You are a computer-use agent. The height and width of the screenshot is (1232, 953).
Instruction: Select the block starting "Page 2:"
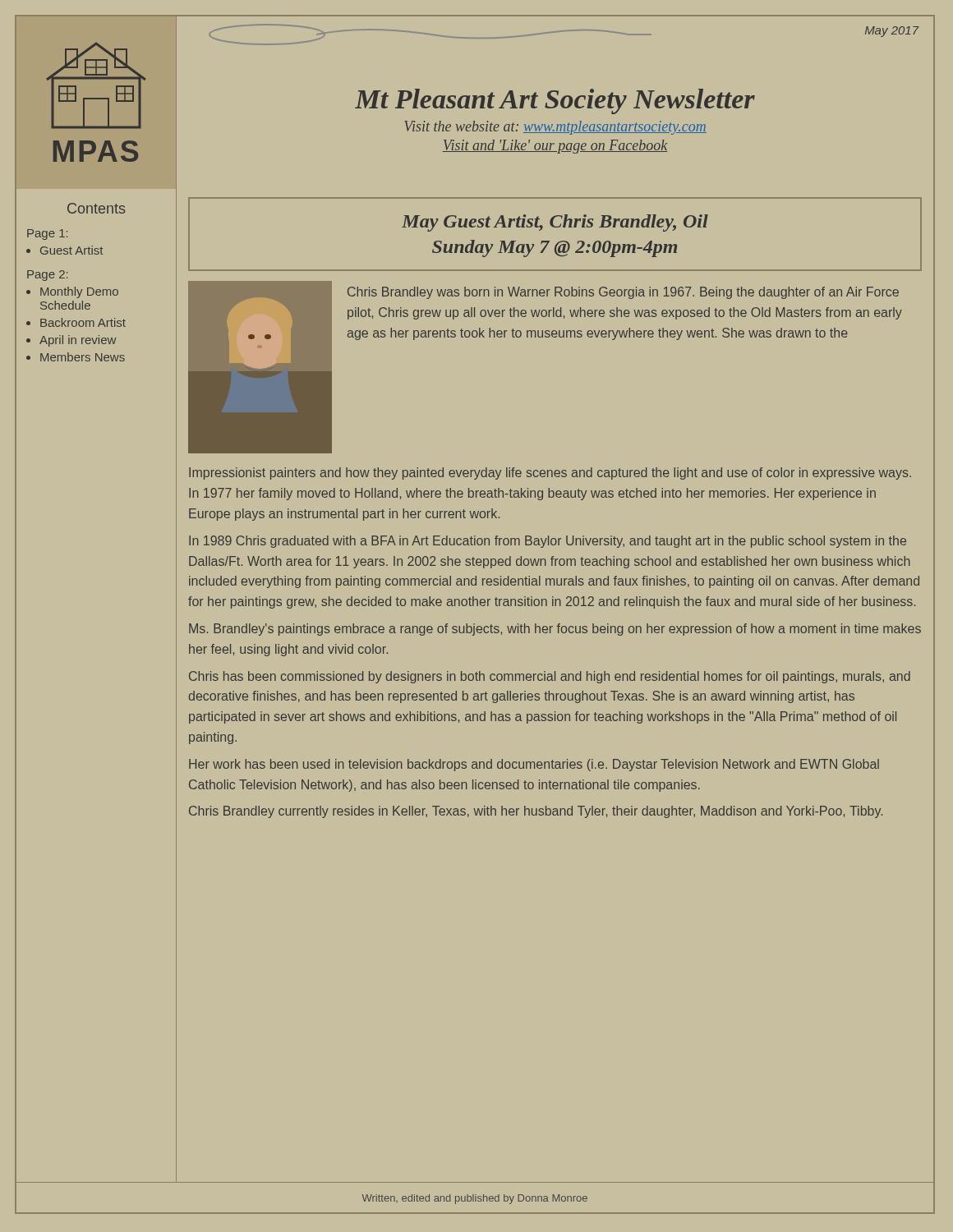pyautogui.click(x=48, y=274)
